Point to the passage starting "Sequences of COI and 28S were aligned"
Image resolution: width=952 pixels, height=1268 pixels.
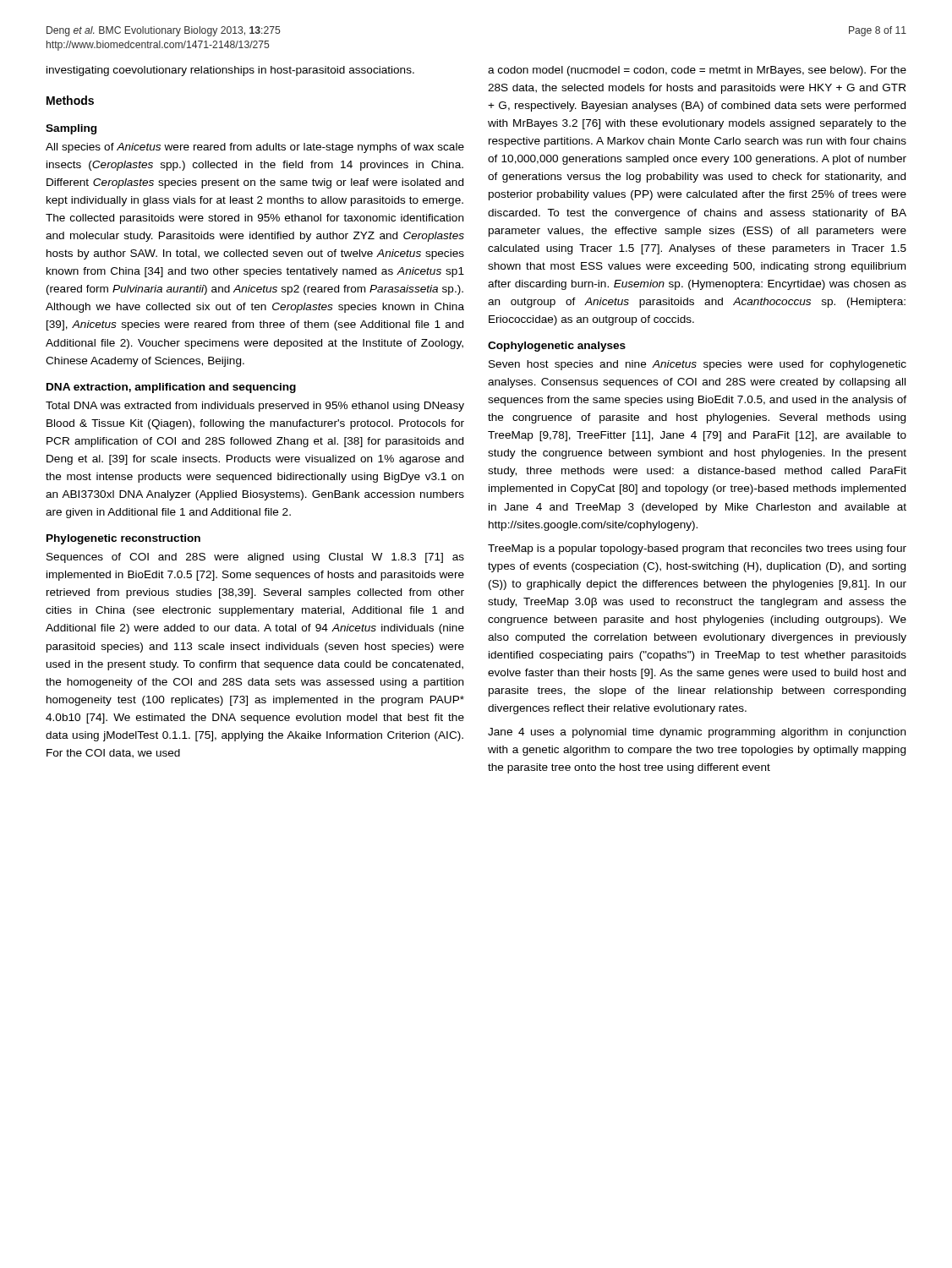coord(255,655)
